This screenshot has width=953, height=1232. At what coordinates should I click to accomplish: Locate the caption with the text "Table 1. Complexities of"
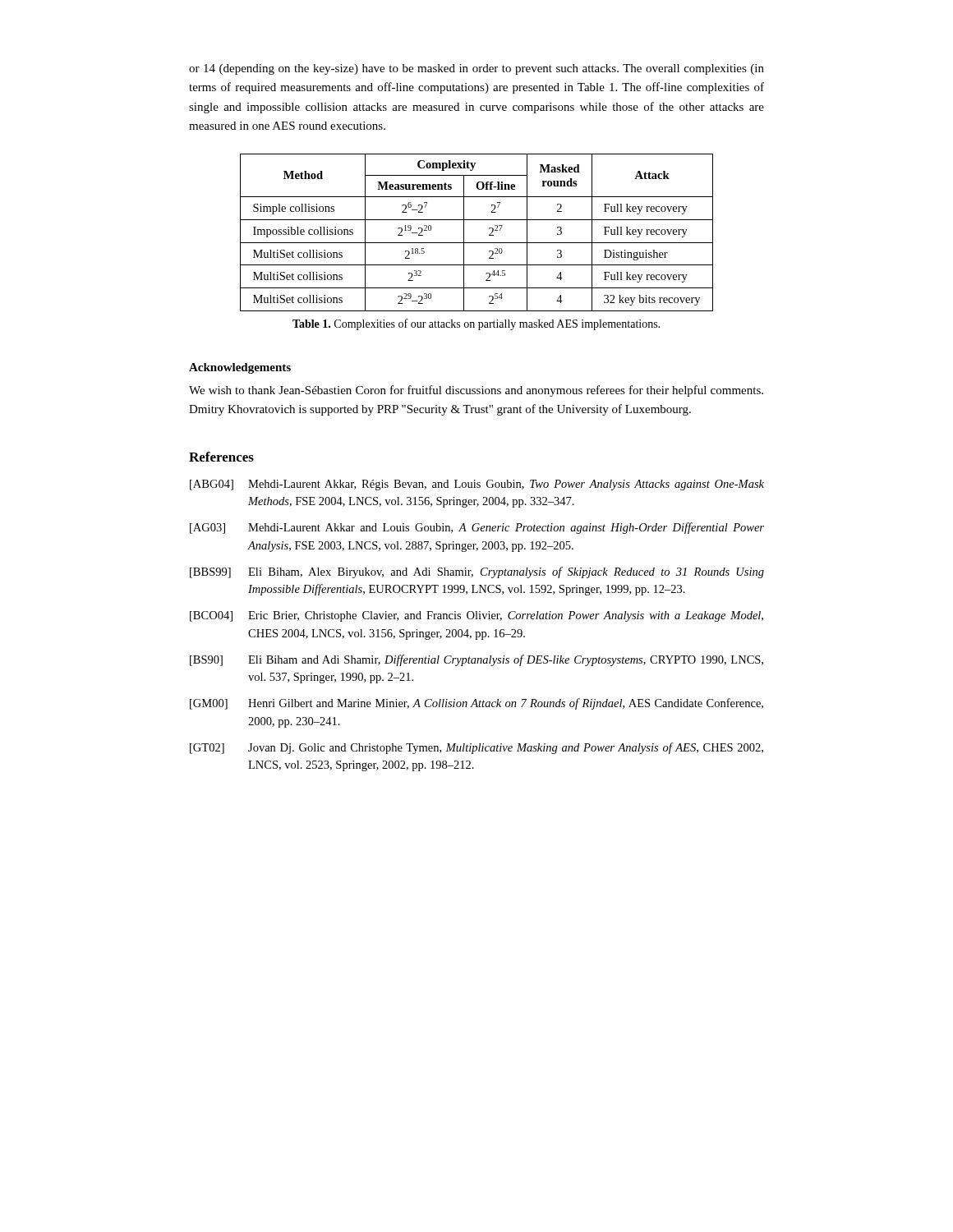[476, 324]
